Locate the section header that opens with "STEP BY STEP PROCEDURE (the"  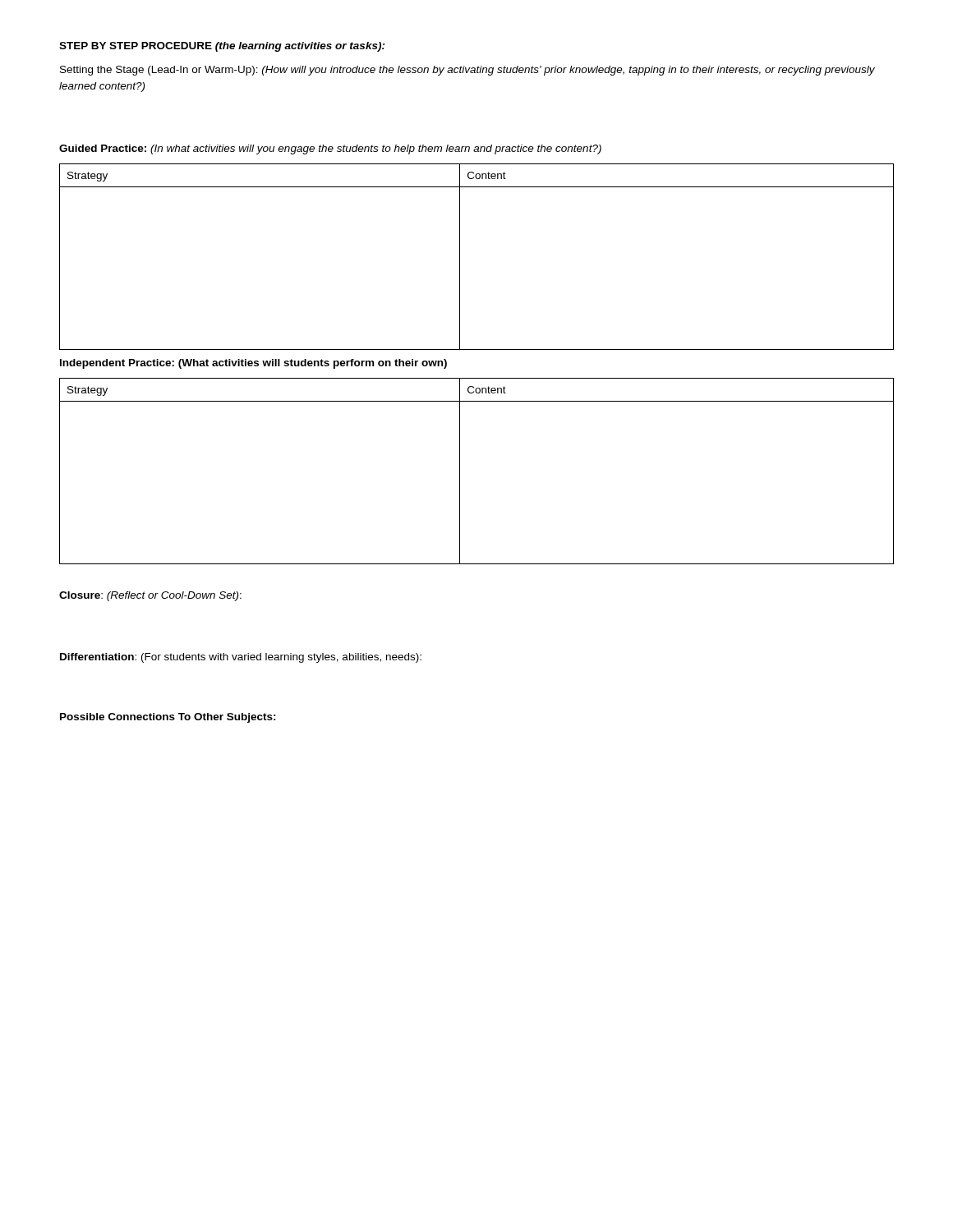tap(222, 46)
